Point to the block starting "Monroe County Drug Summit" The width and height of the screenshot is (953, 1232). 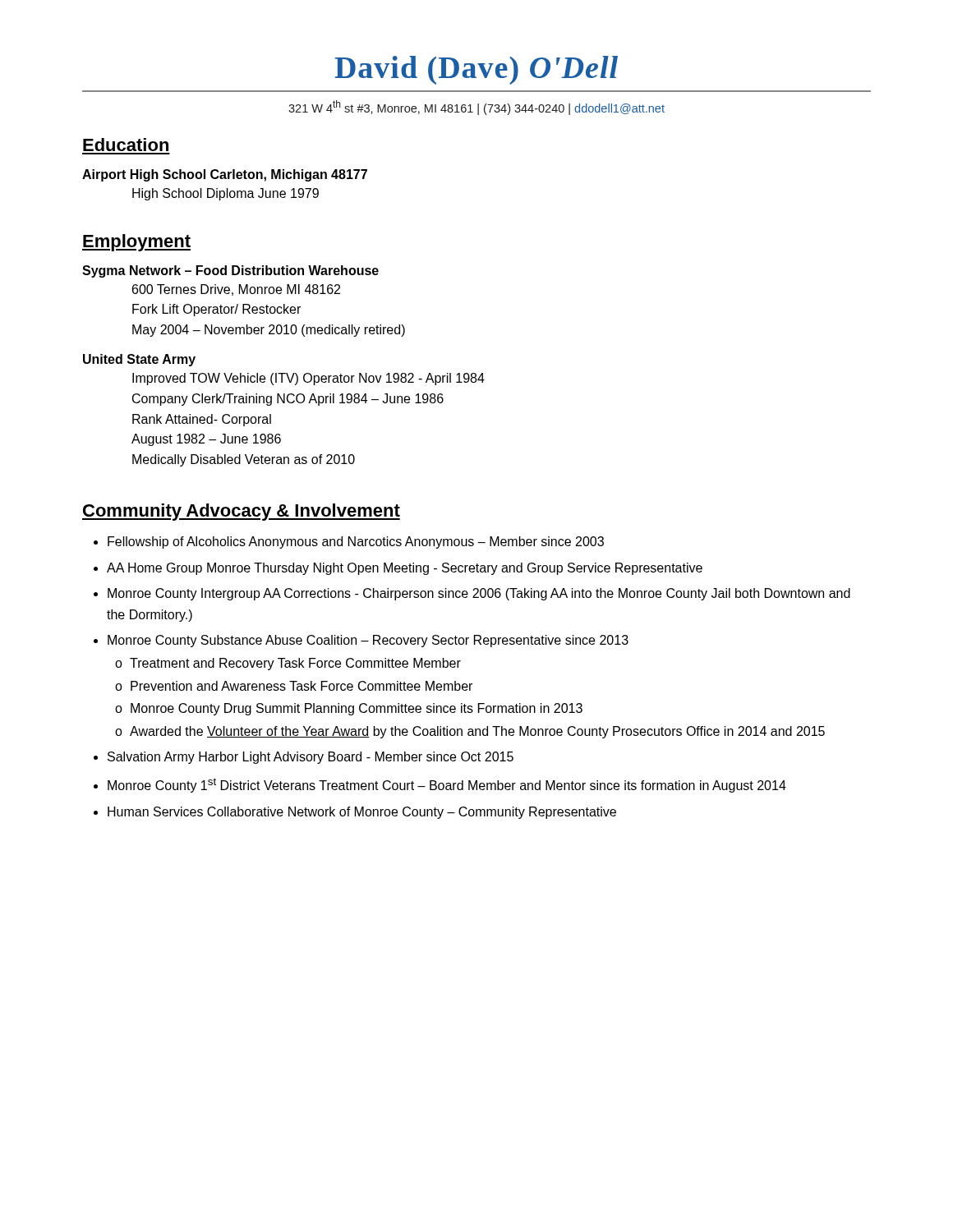[356, 709]
